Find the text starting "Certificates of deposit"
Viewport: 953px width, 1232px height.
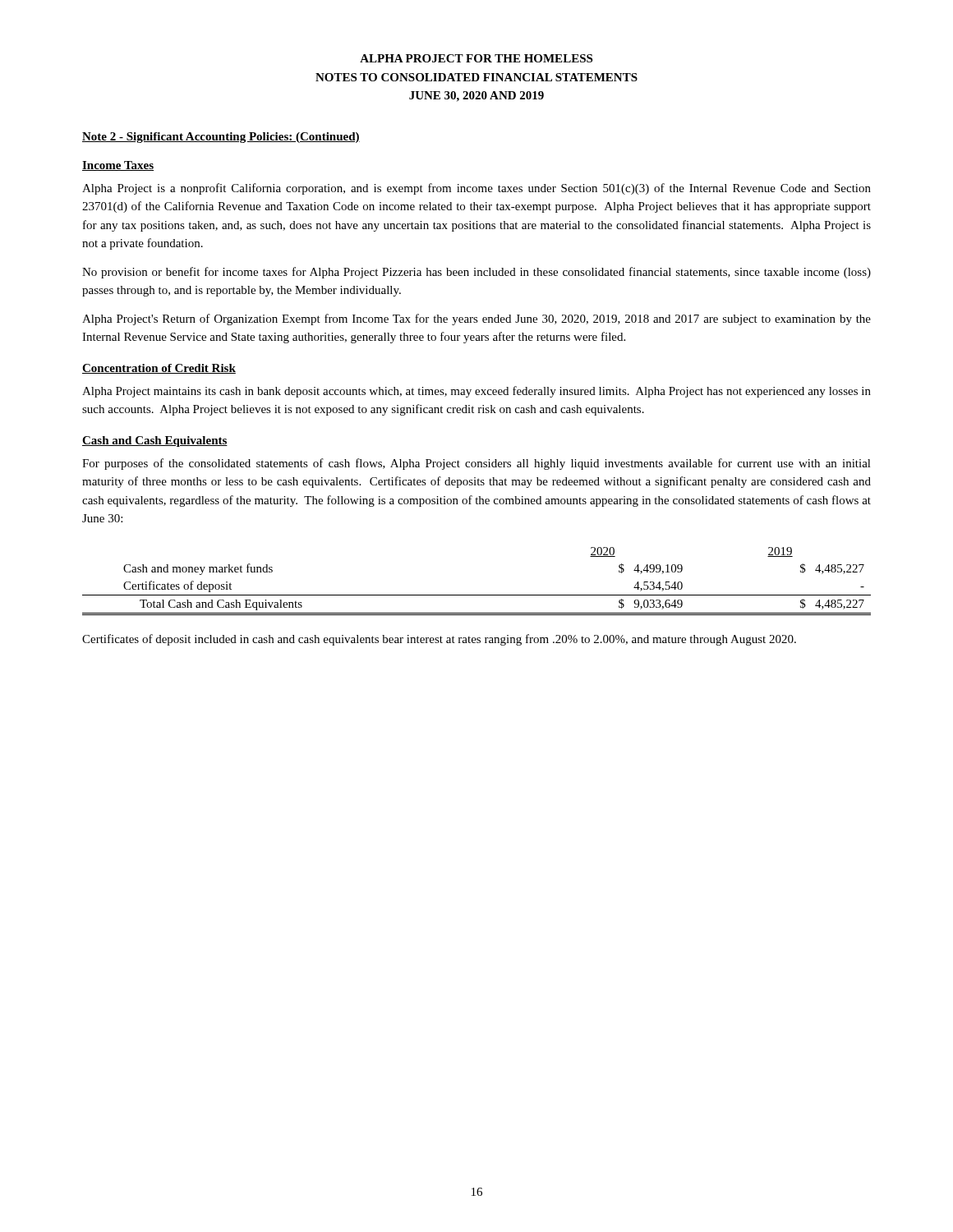tap(439, 639)
